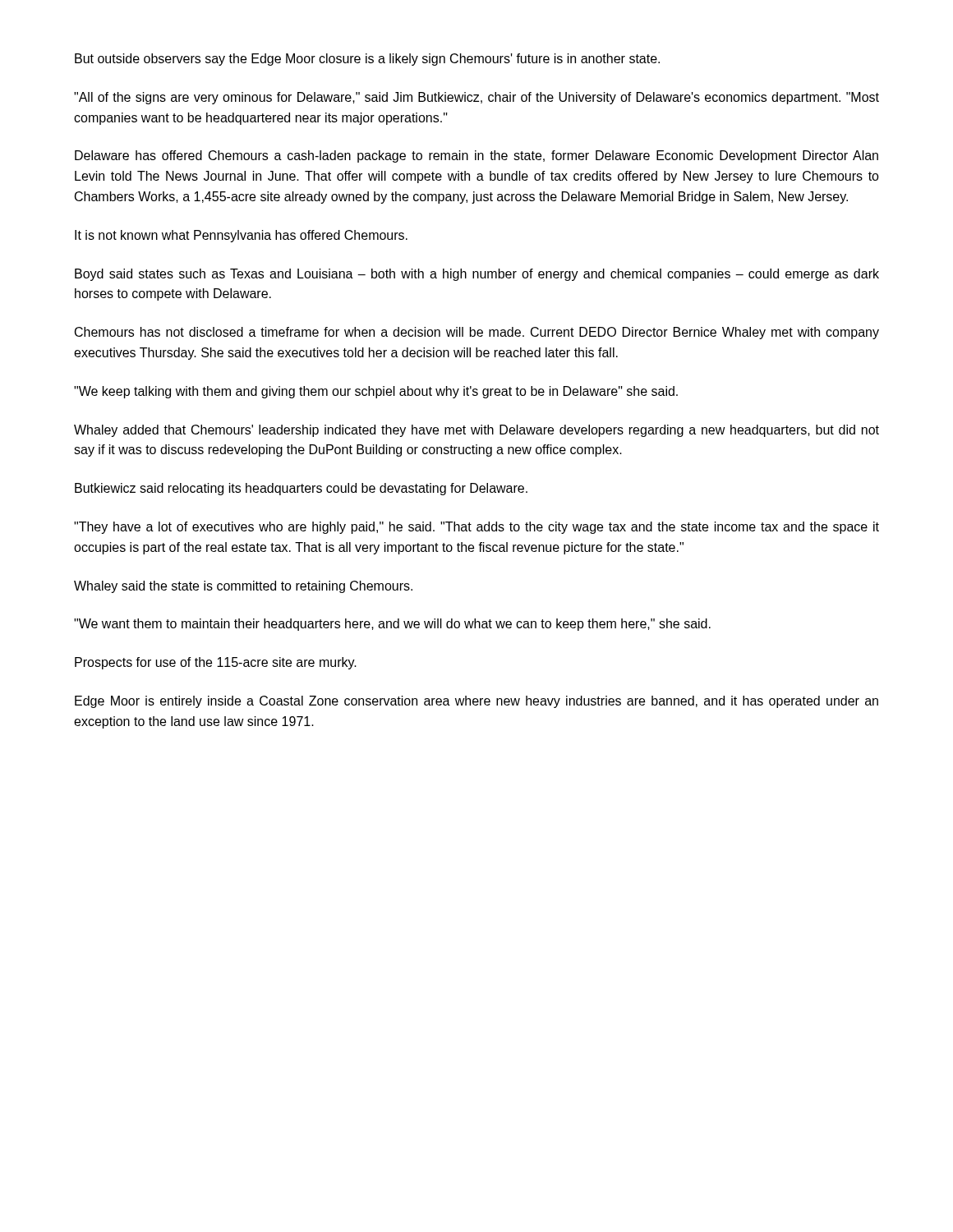Viewport: 953px width, 1232px height.
Task: Select the text starting "Boyd said states such as"
Action: pos(476,284)
